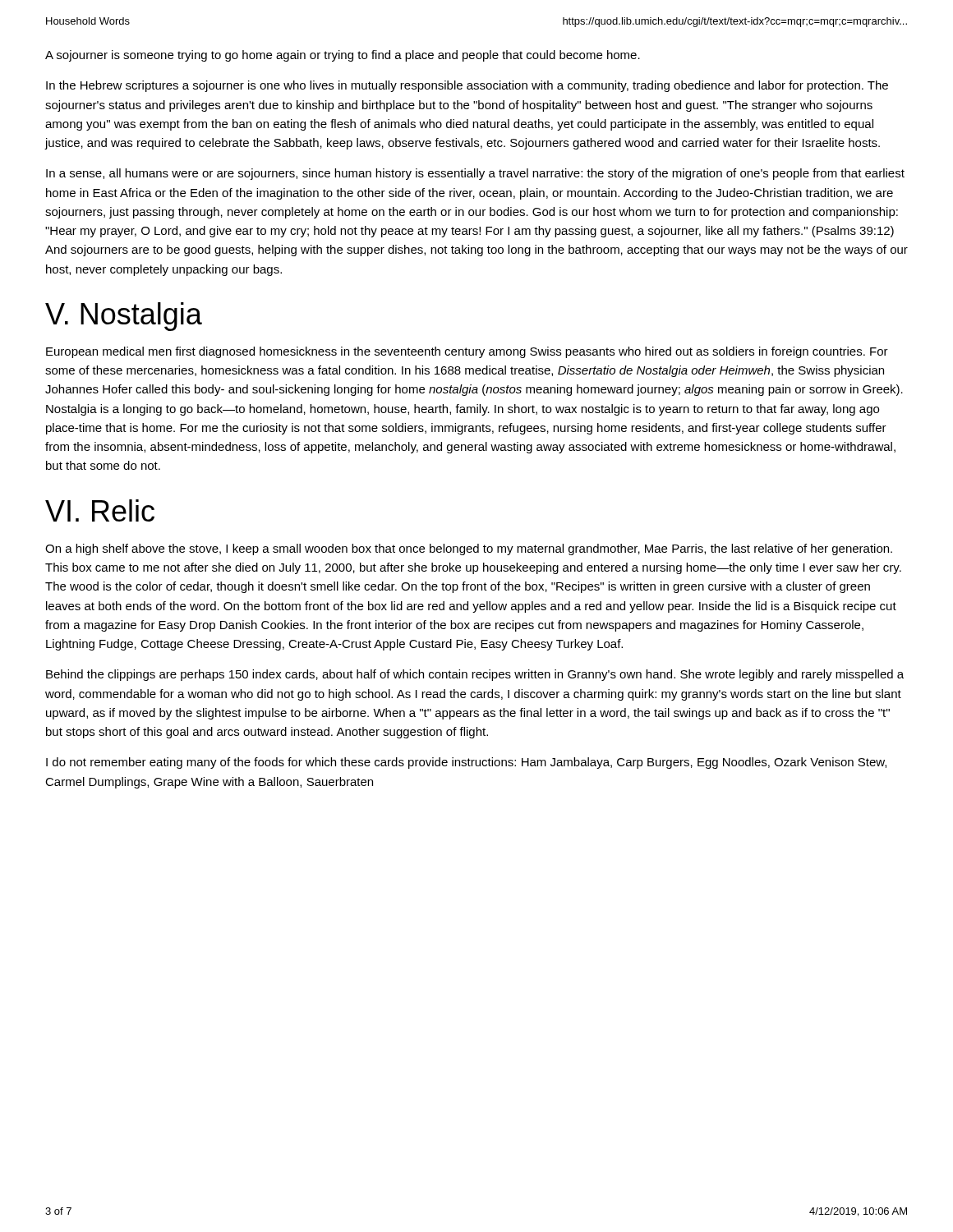Image resolution: width=953 pixels, height=1232 pixels.
Task: Click on the text block starting "In the Hebrew scriptures a sojourner"
Action: [x=467, y=114]
